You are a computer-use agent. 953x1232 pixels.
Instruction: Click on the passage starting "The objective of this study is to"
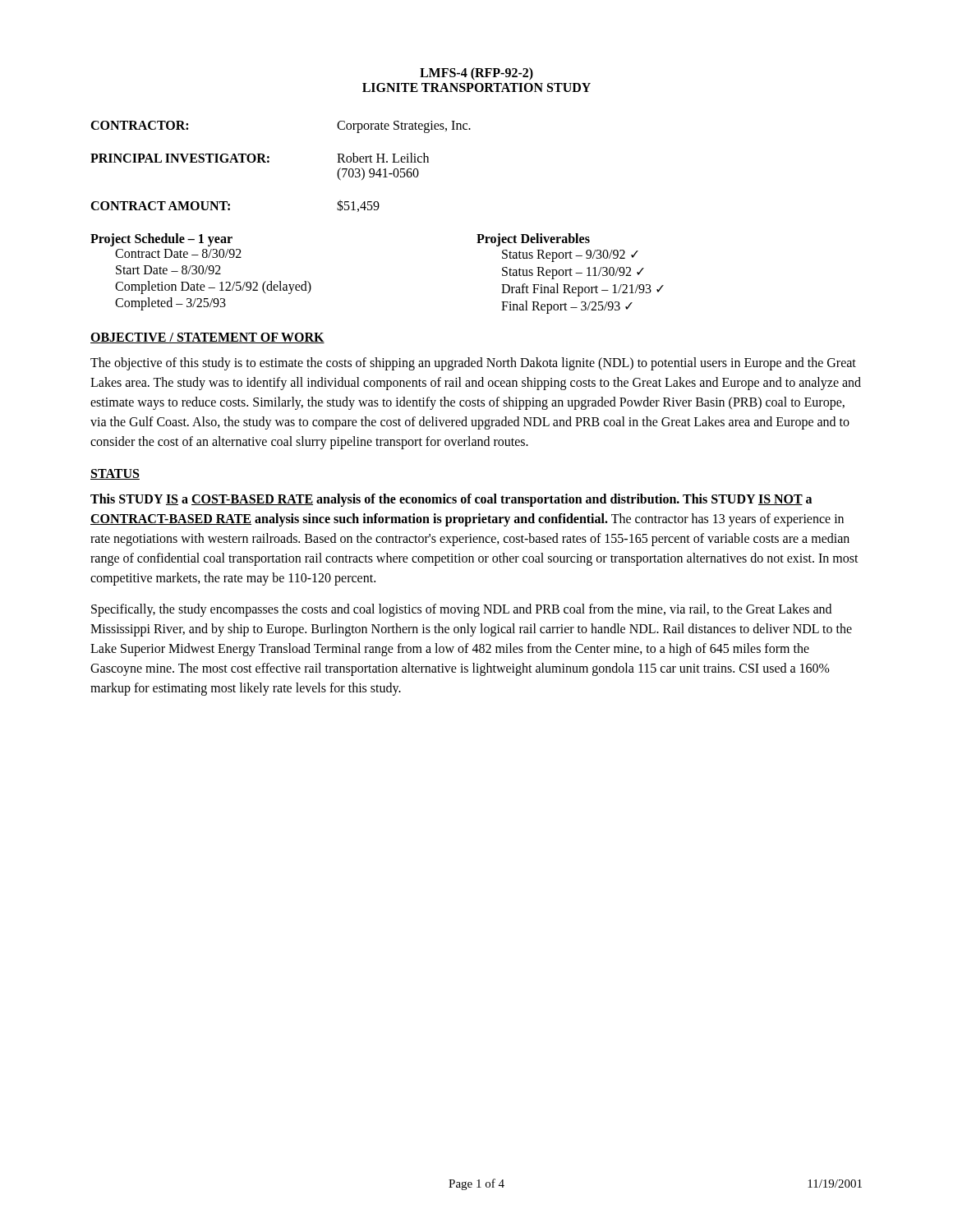coord(476,402)
